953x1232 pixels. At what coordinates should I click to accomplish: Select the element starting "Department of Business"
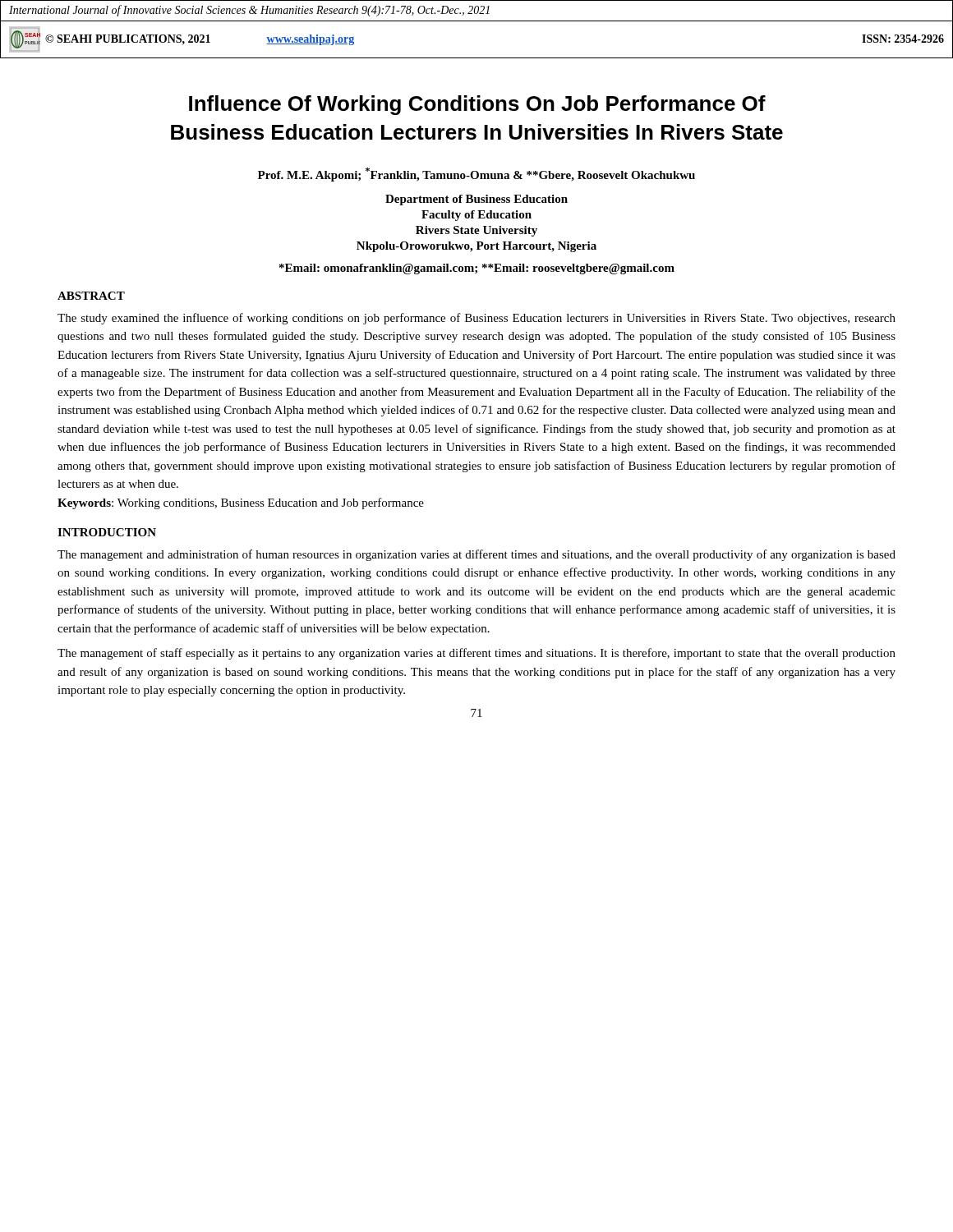(x=476, y=223)
